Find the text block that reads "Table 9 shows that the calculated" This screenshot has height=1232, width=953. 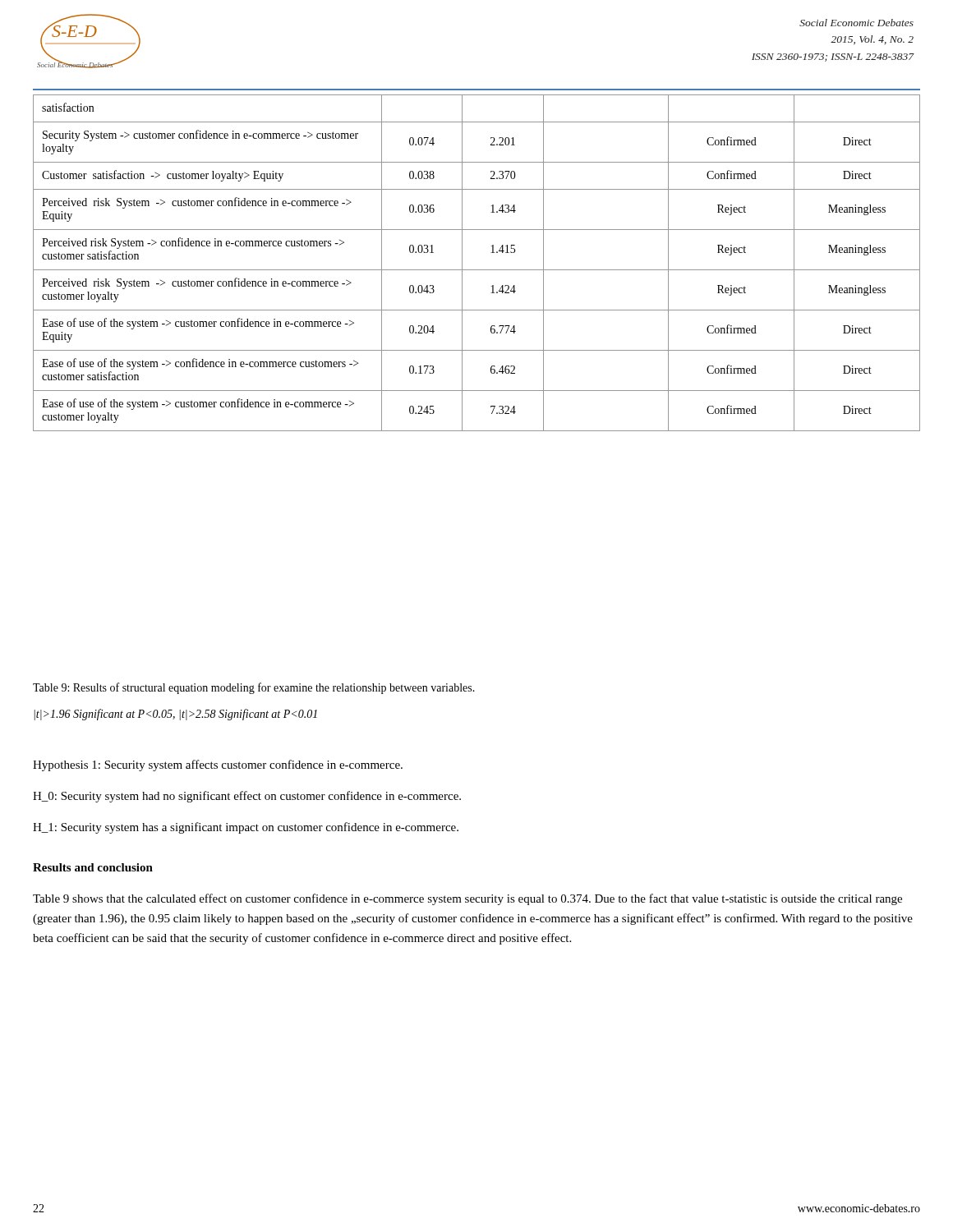[473, 918]
